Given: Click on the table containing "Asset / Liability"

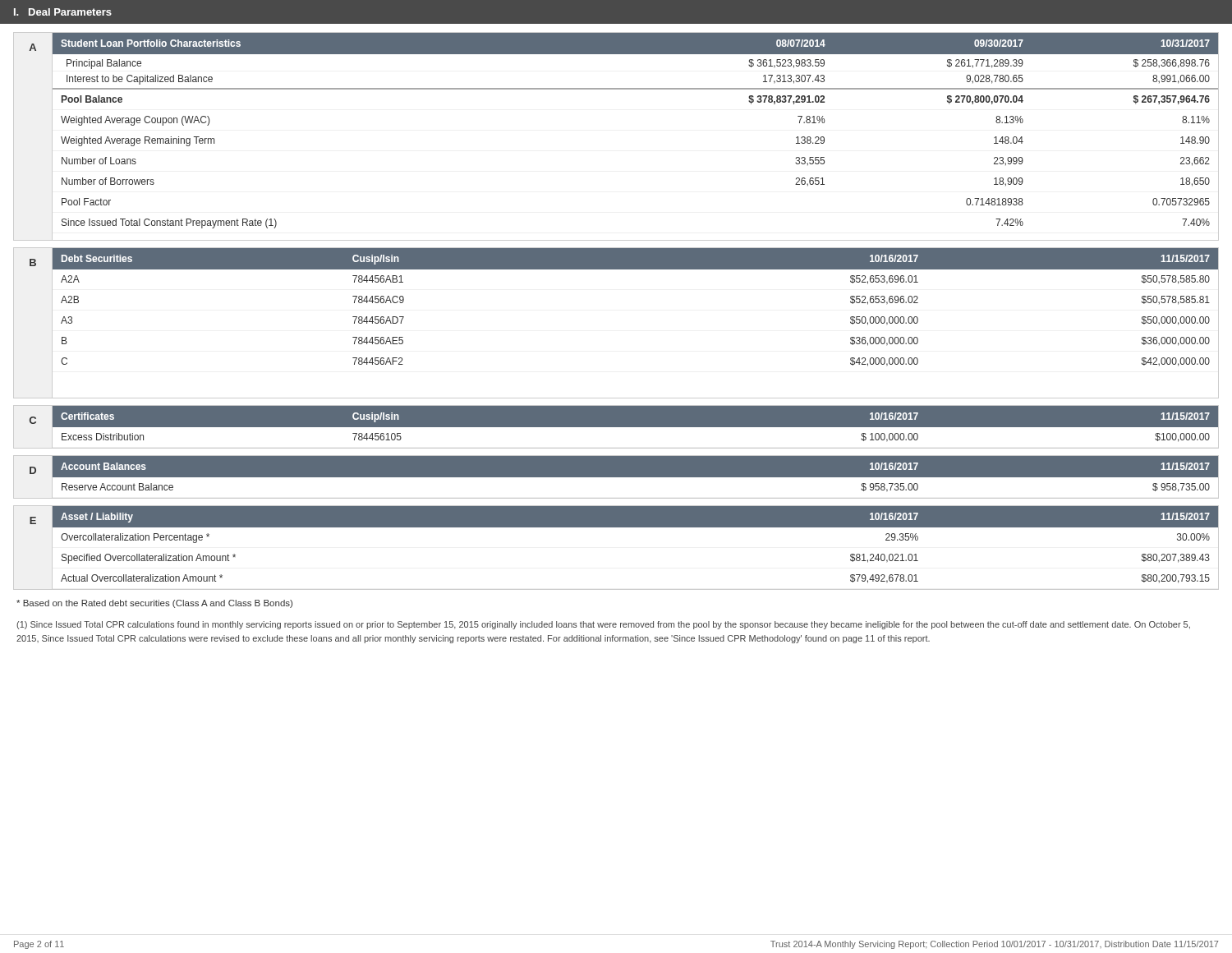Looking at the screenshot, I should pos(635,548).
